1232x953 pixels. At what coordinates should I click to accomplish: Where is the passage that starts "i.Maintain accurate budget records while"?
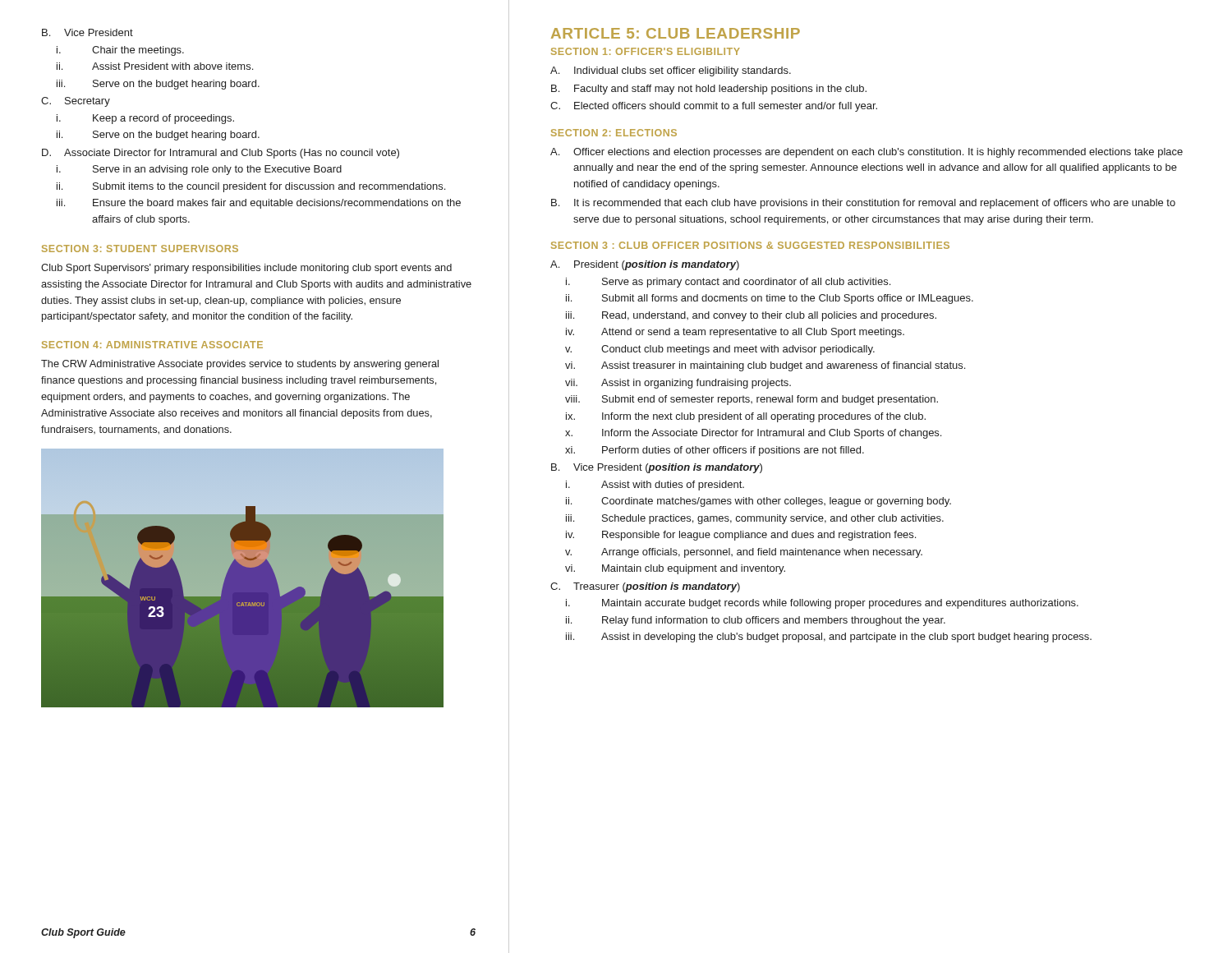[878, 603]
